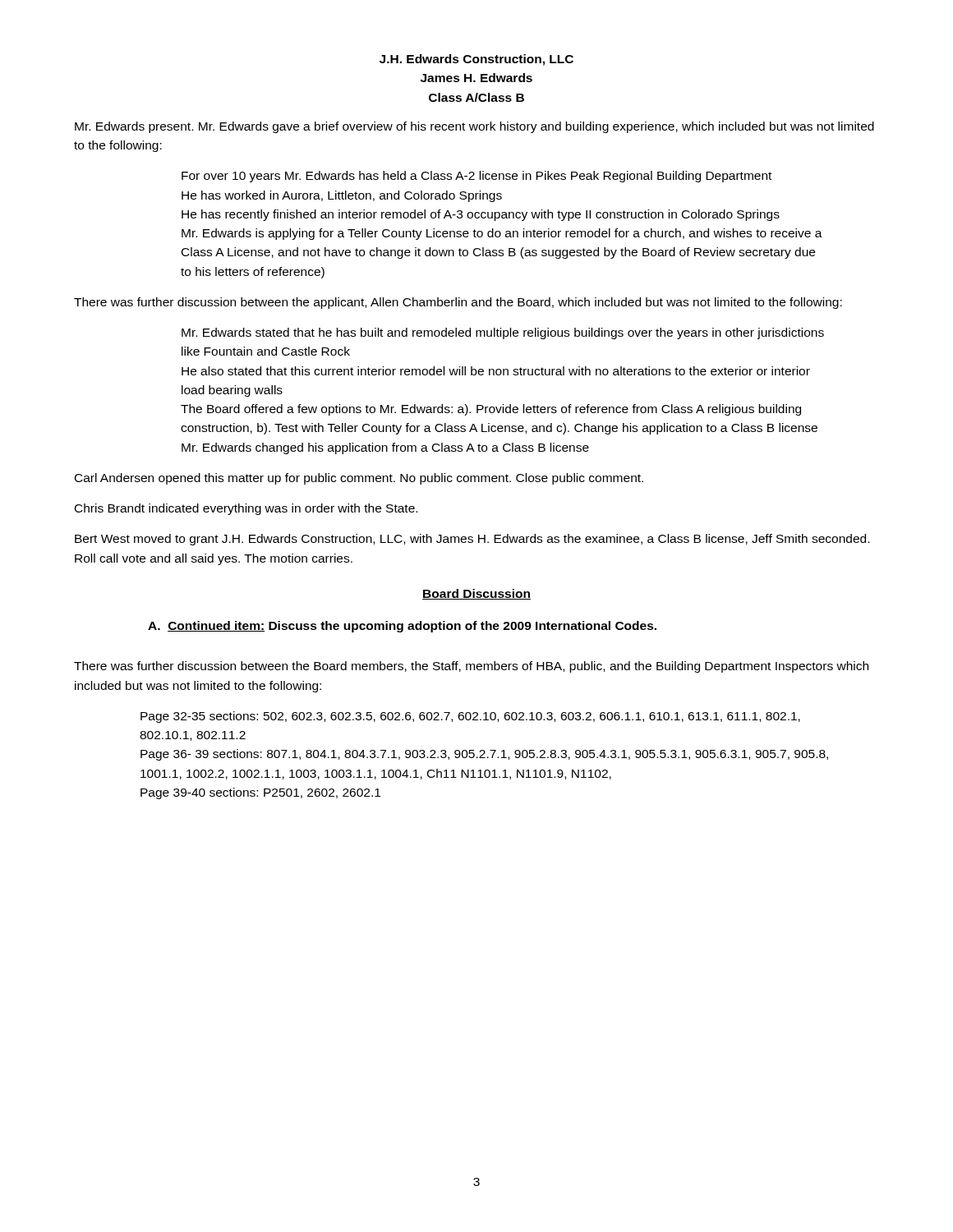Select the list item that says "He also stated that this current interior remodel"

point(505,380)
